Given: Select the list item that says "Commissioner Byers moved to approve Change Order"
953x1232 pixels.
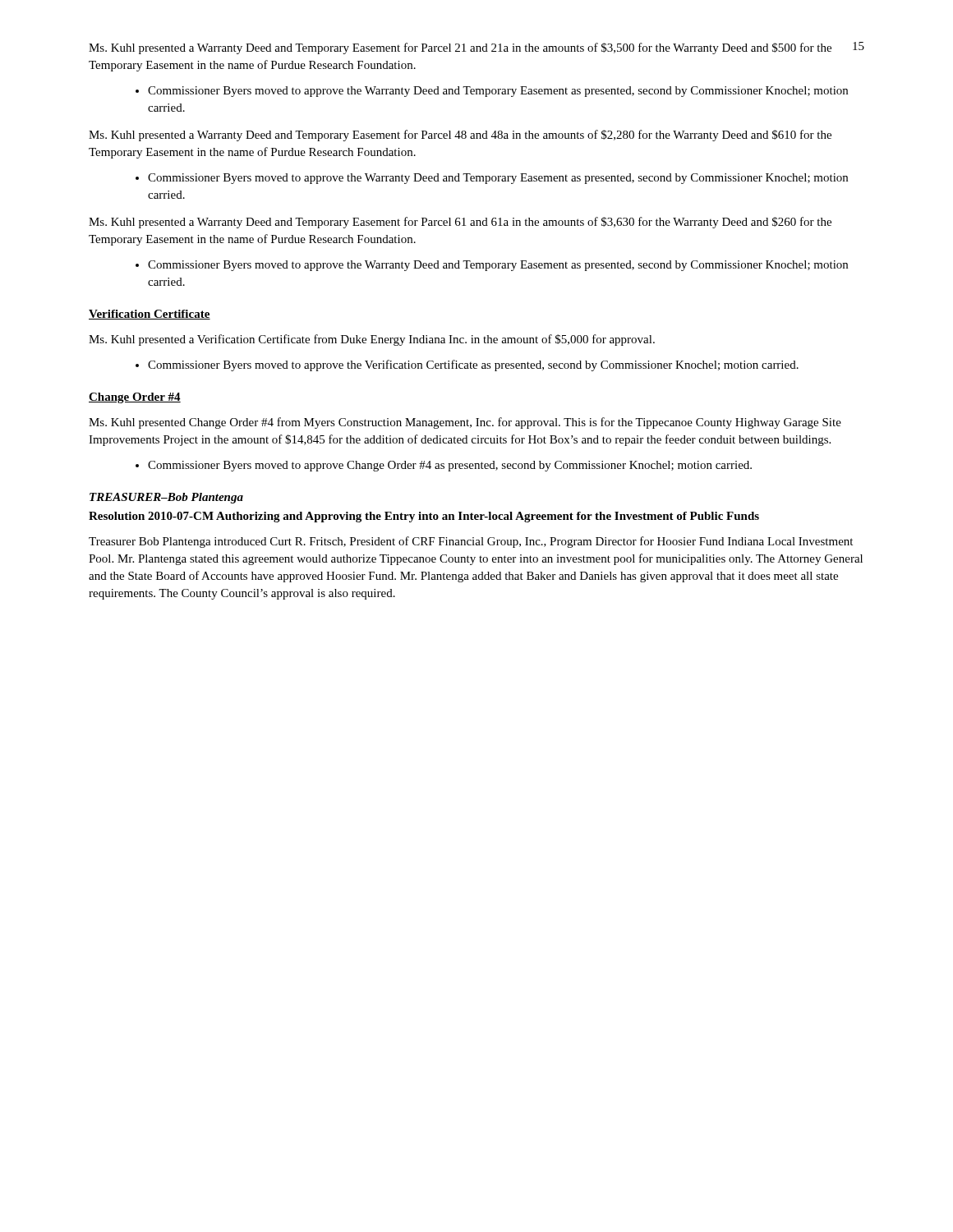Looking at the screenshot, I should click(x=450, y=465).
